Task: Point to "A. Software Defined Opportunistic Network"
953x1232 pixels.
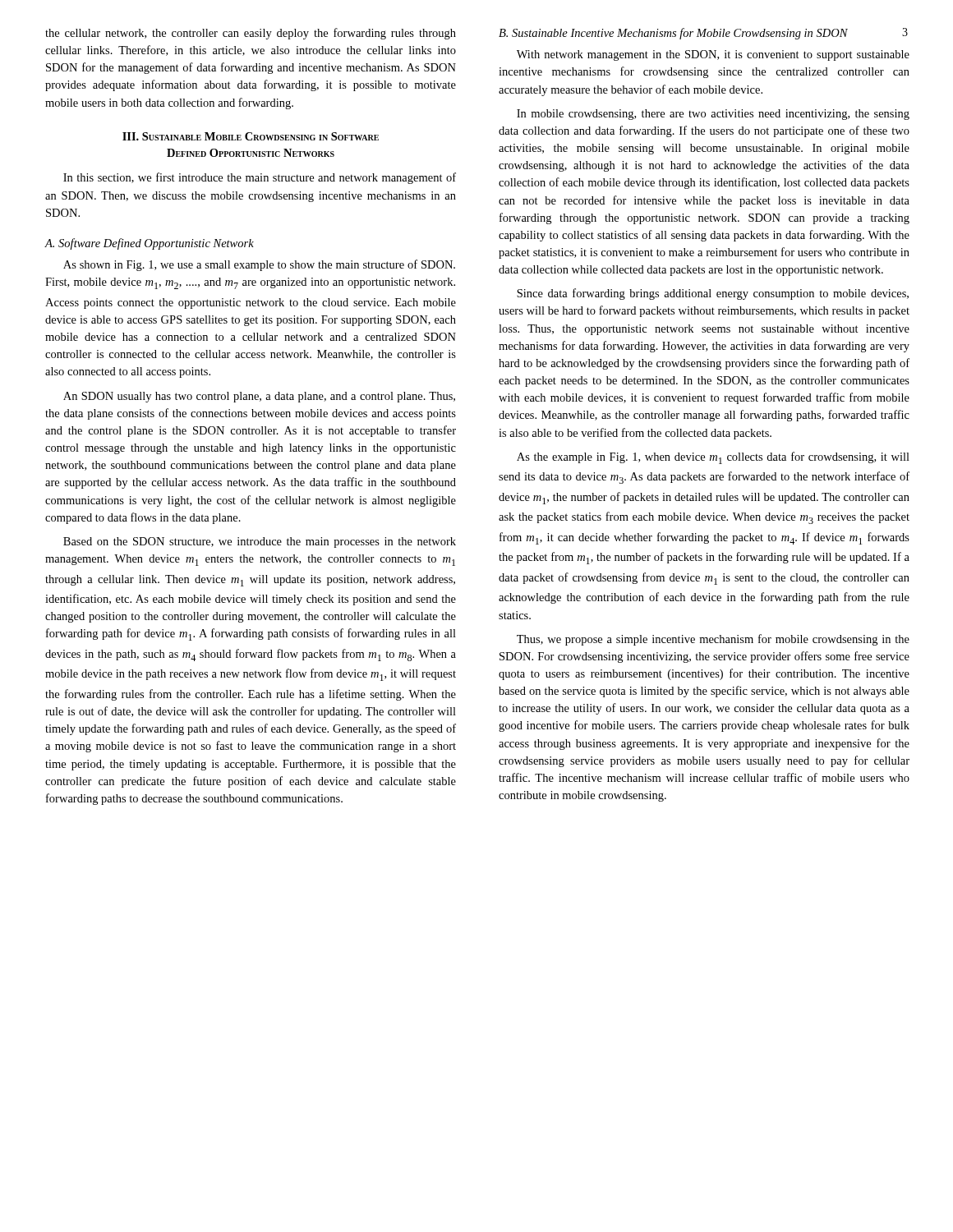Action: (x=149, y=243)
